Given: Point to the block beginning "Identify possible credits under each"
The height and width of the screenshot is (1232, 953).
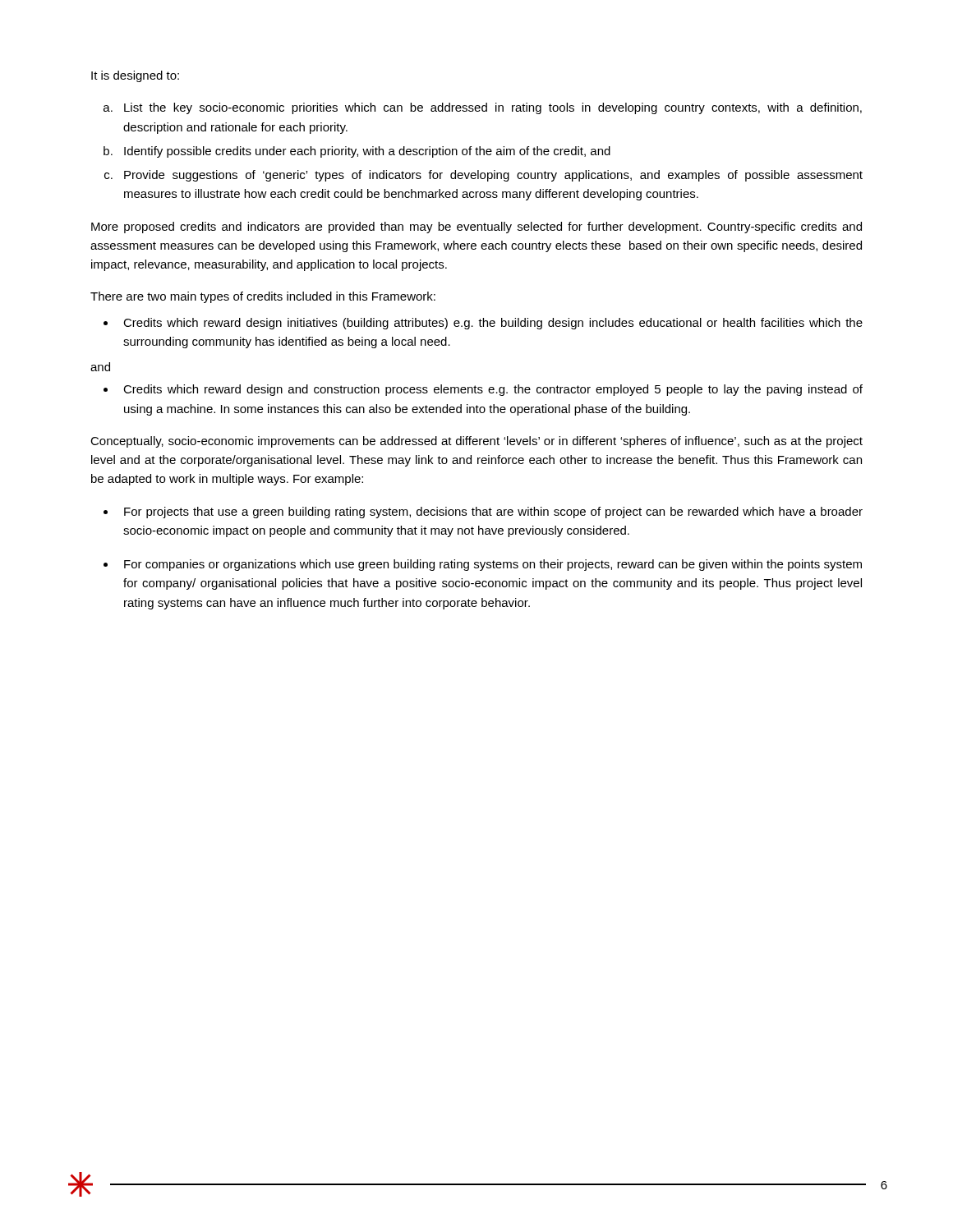Looking at the screenshot, I should tap(367, 150).
